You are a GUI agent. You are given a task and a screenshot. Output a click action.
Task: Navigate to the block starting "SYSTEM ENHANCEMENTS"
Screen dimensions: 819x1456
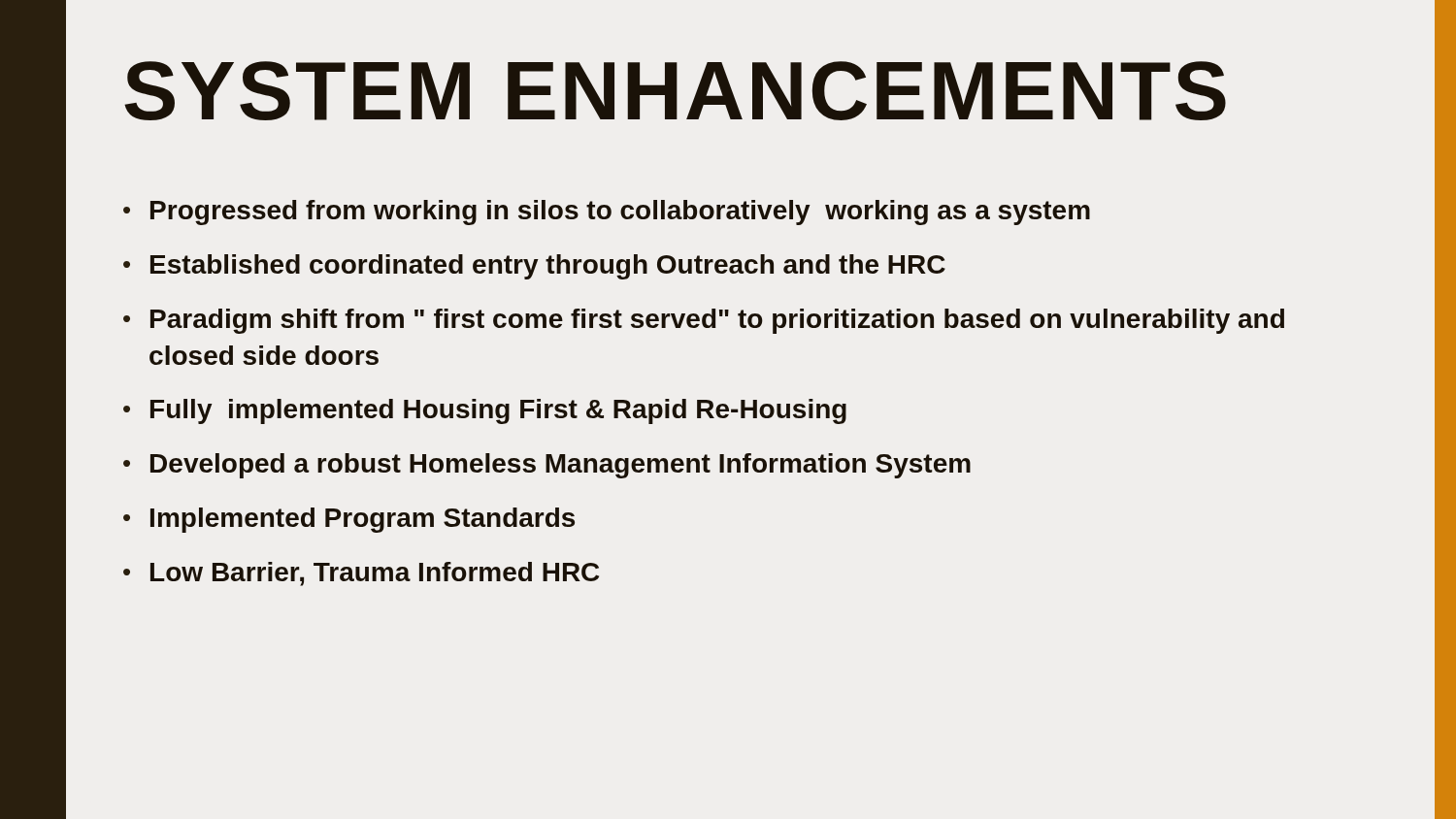pyautogui.click(x=749, y=90)
